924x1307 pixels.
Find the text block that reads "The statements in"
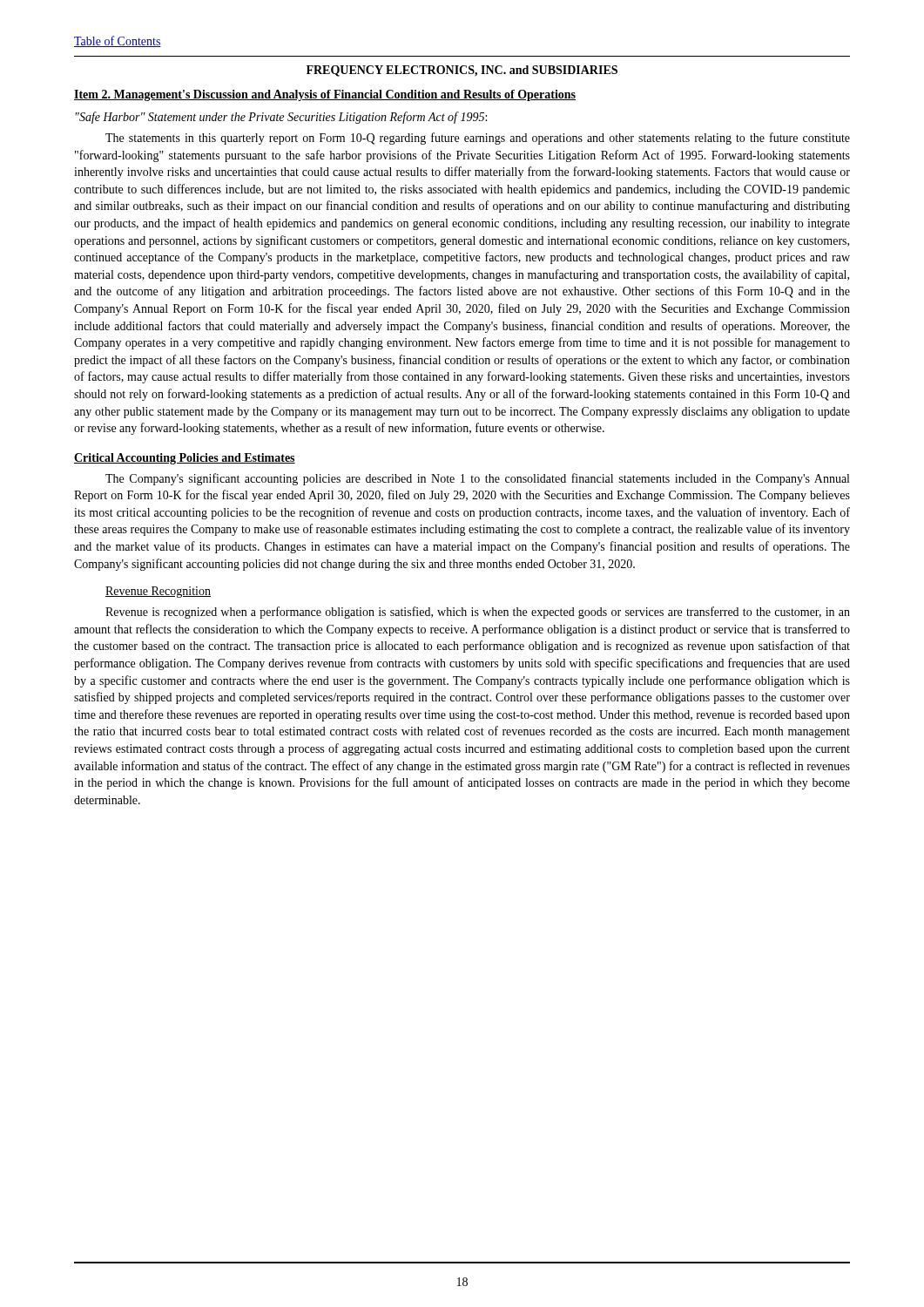coord(462,283)
